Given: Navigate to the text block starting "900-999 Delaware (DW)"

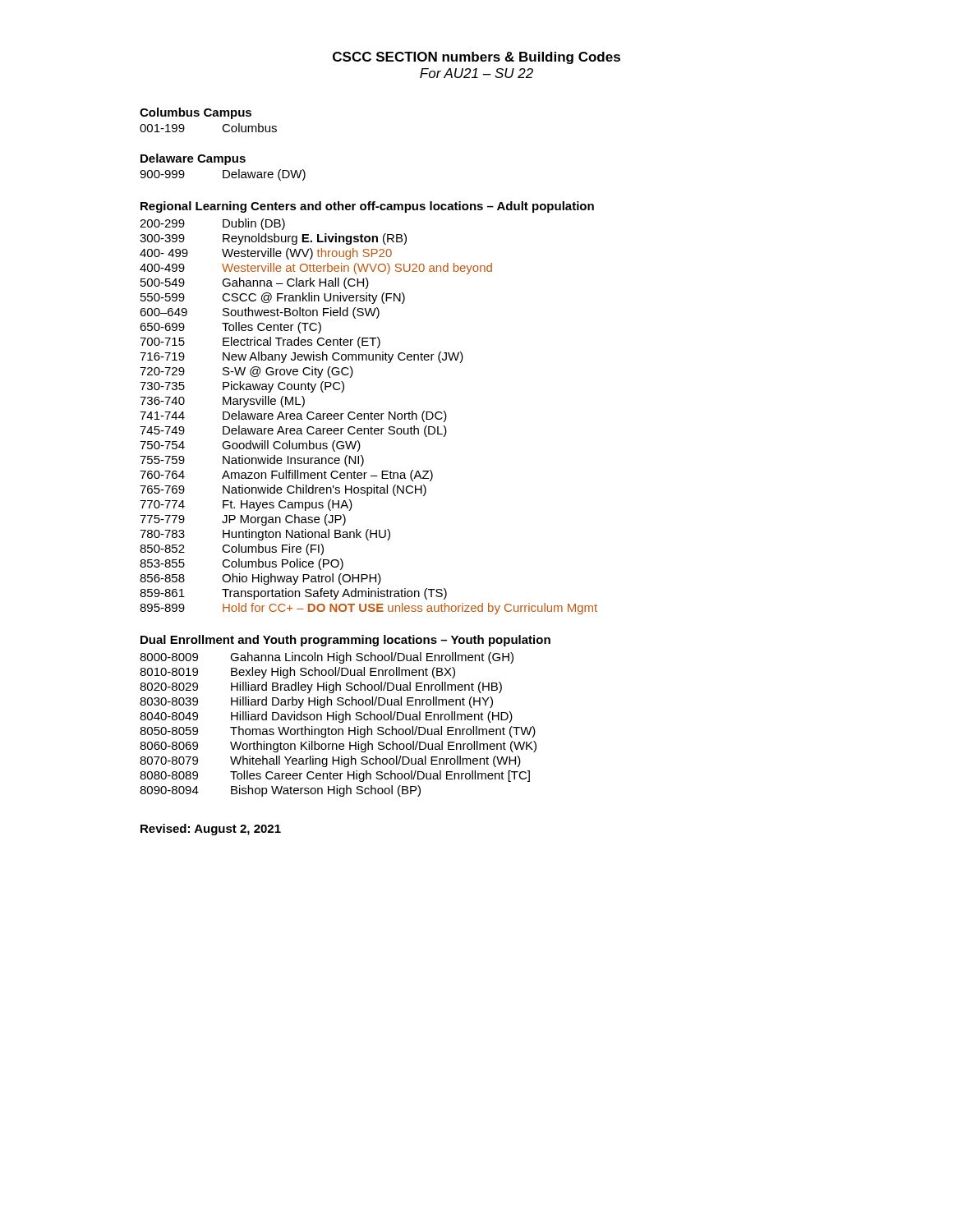Looking at the screenshot, I should point(223,175).
